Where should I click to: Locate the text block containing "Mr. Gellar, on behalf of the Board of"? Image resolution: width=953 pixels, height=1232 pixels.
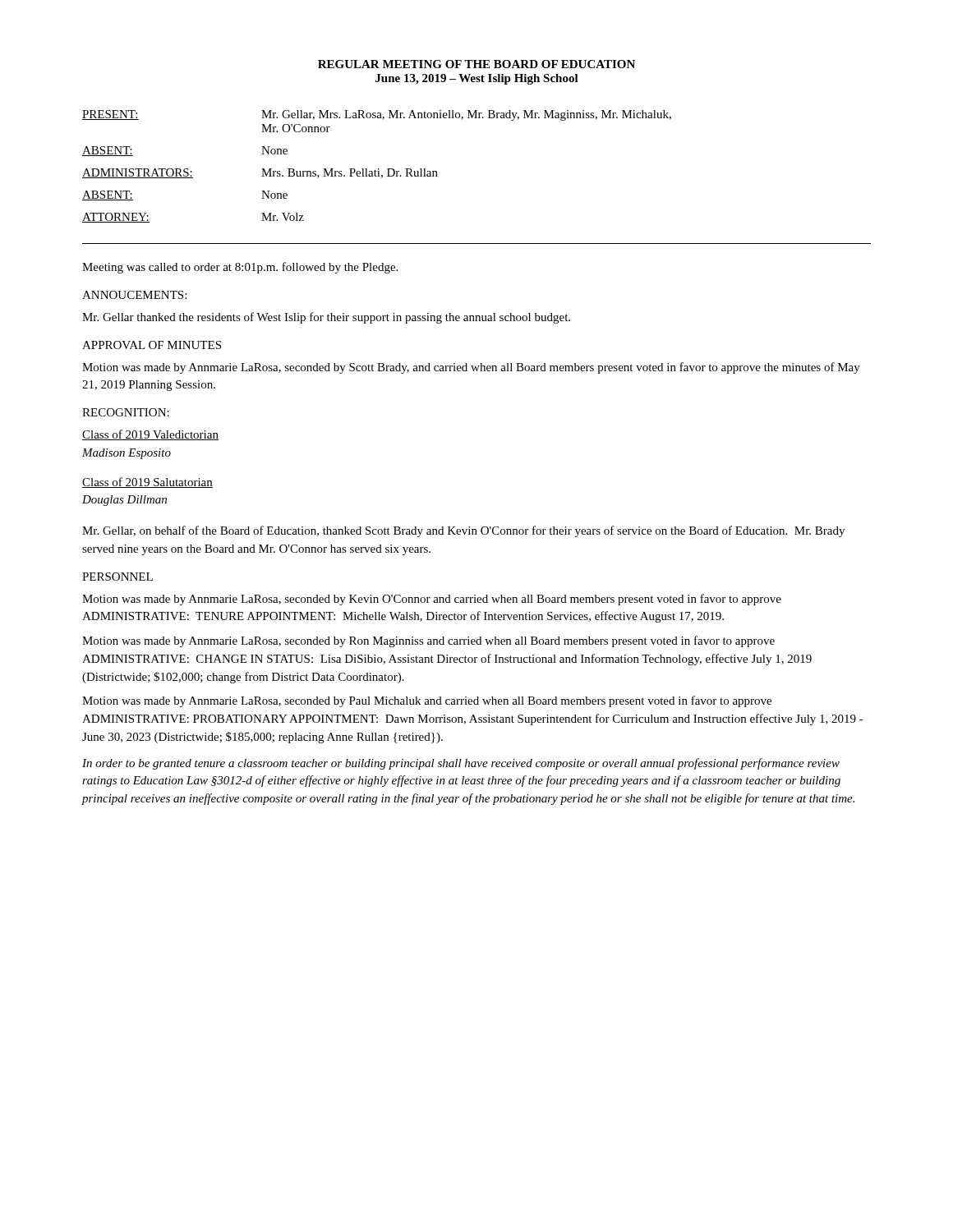point(464,539)
